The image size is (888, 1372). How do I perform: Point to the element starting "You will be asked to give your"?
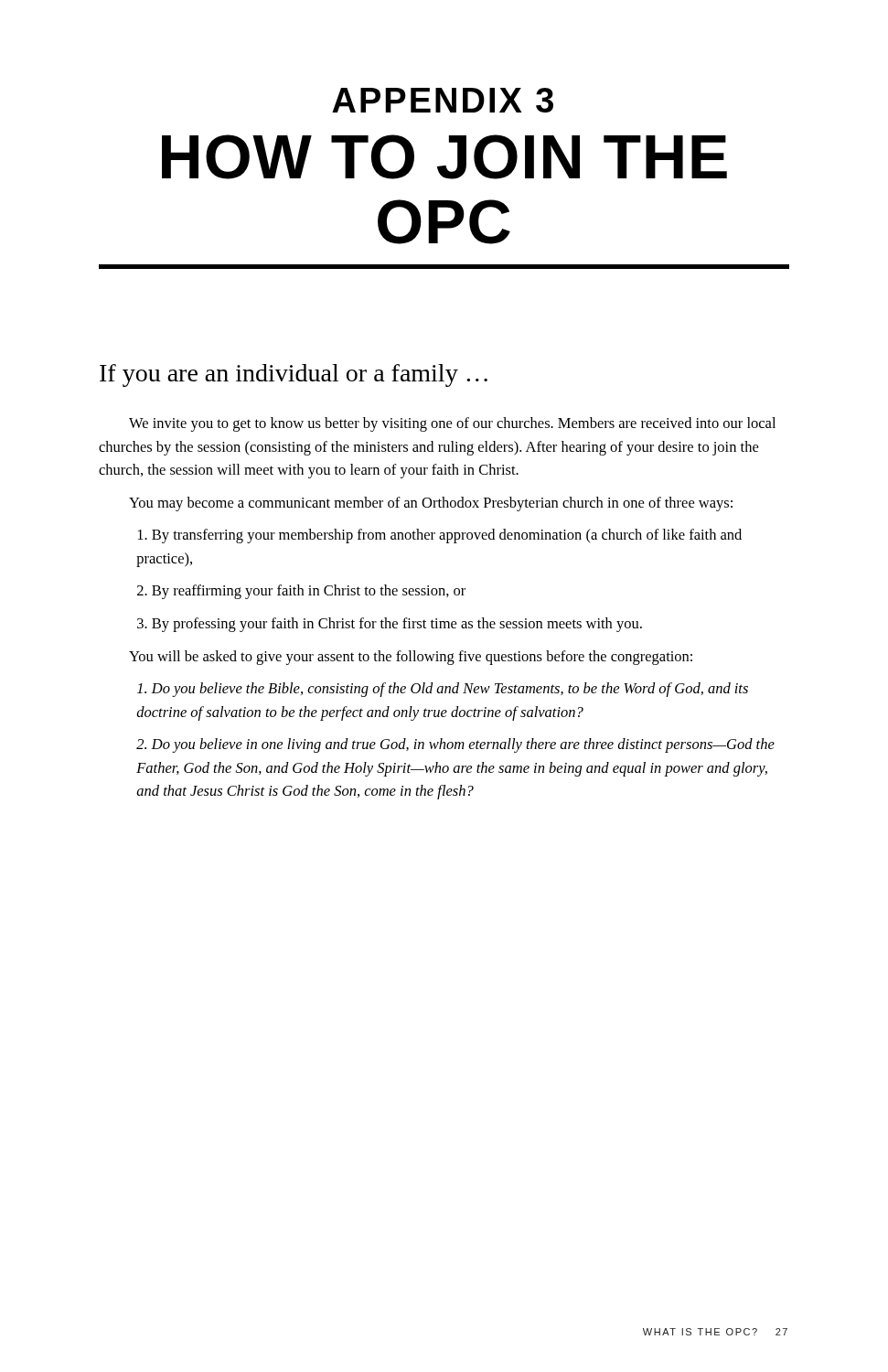click(444, 656)
